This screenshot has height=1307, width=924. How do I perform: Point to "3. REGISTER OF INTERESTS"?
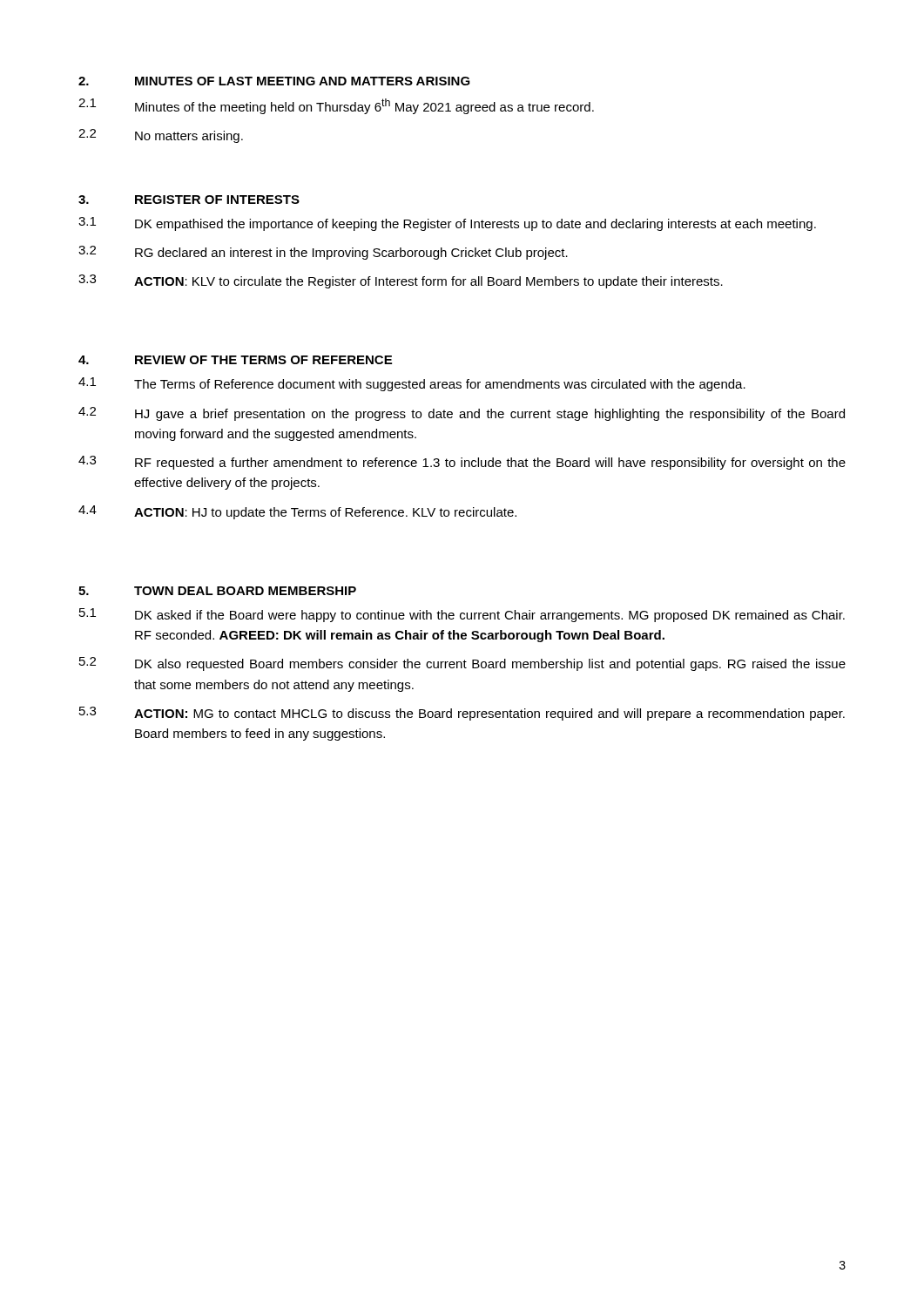click(x=189, y=199)
